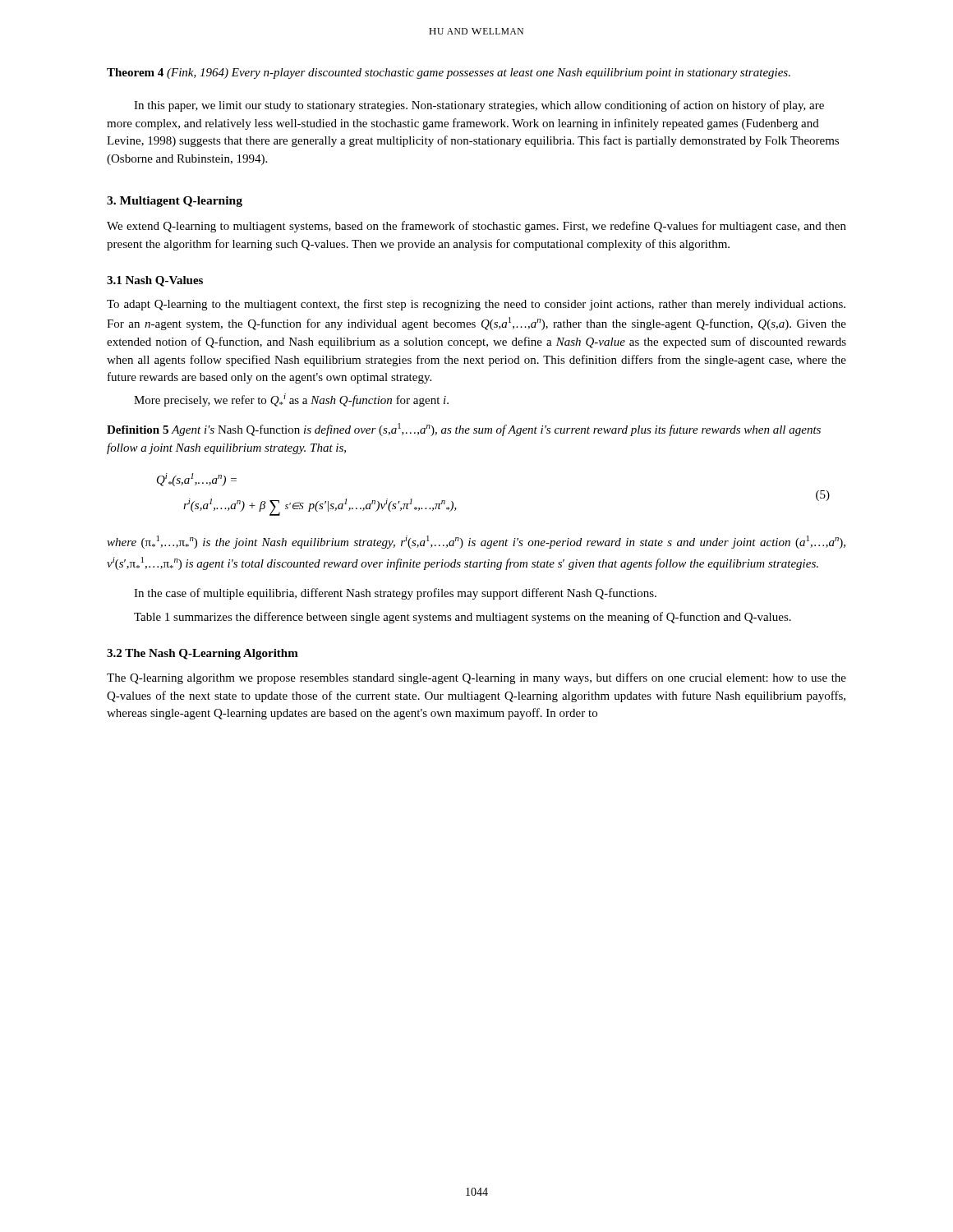Select the text block that says "The Q-learning algorithm we propose resembles standard single-agent"
Screen dimensions: 1232x953
[x=476, y=695]
